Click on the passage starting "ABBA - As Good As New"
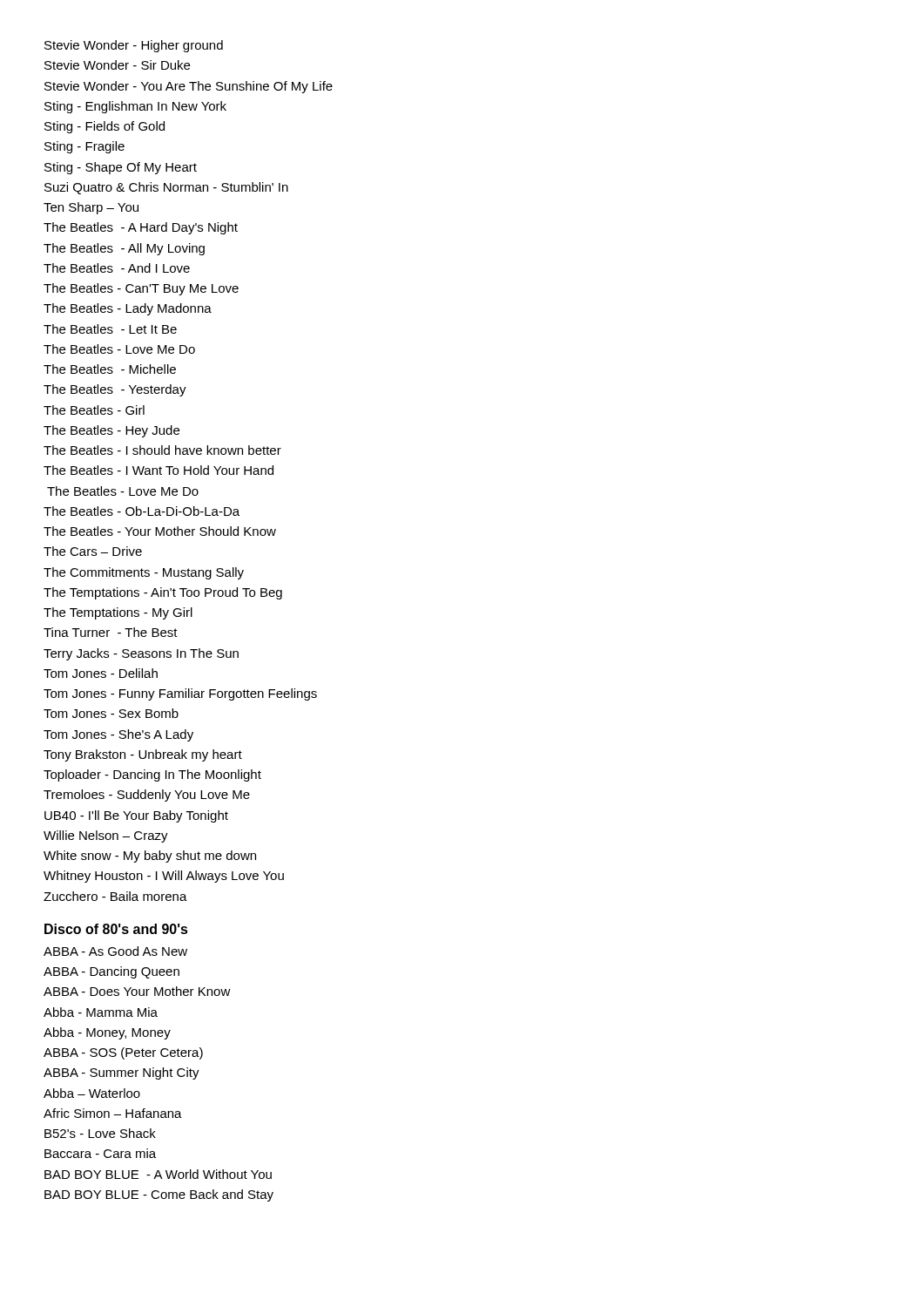Viewport: 924px width, 1307px height. click(115, 951)
